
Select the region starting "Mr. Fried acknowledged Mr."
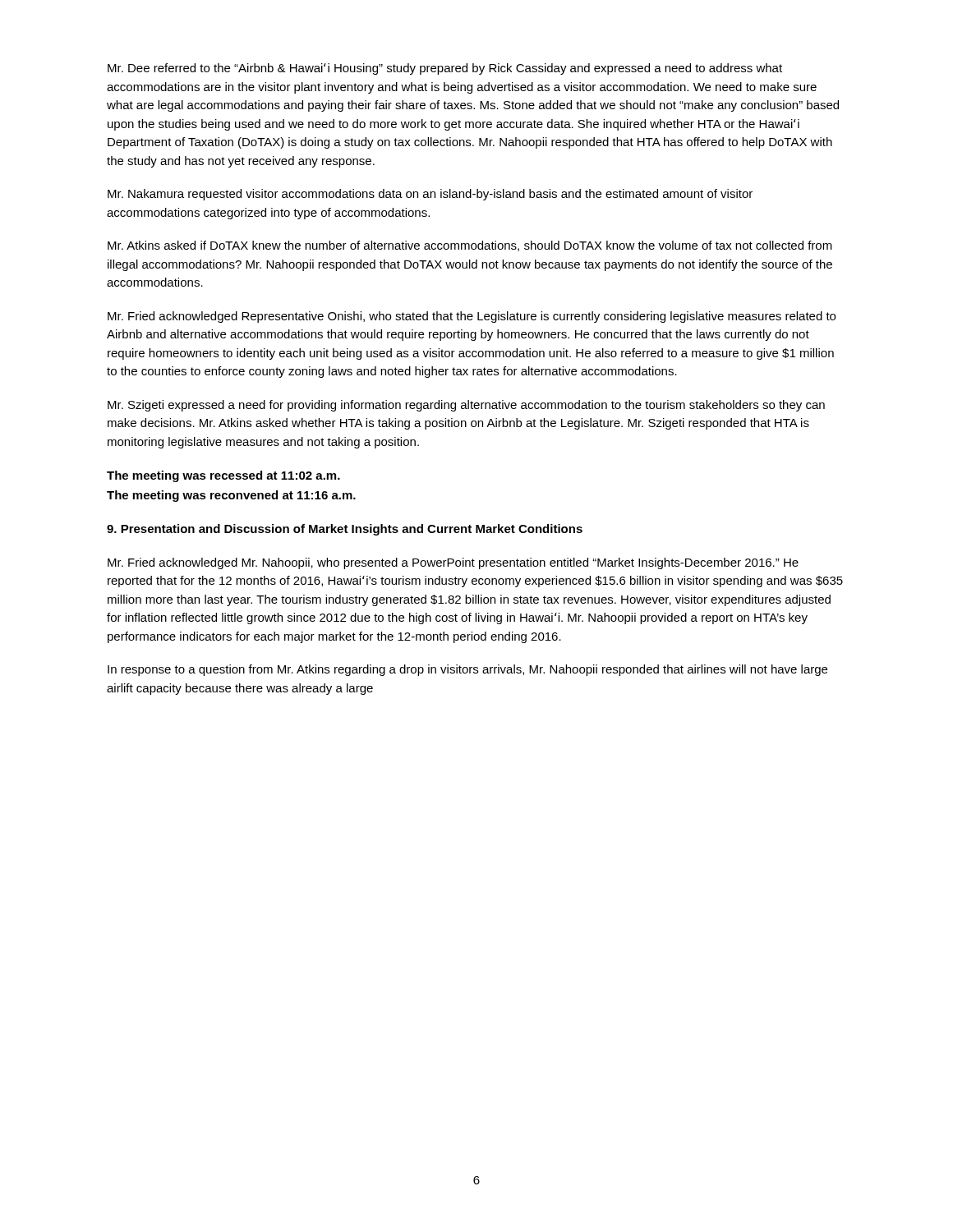click(x=475, y=599)
